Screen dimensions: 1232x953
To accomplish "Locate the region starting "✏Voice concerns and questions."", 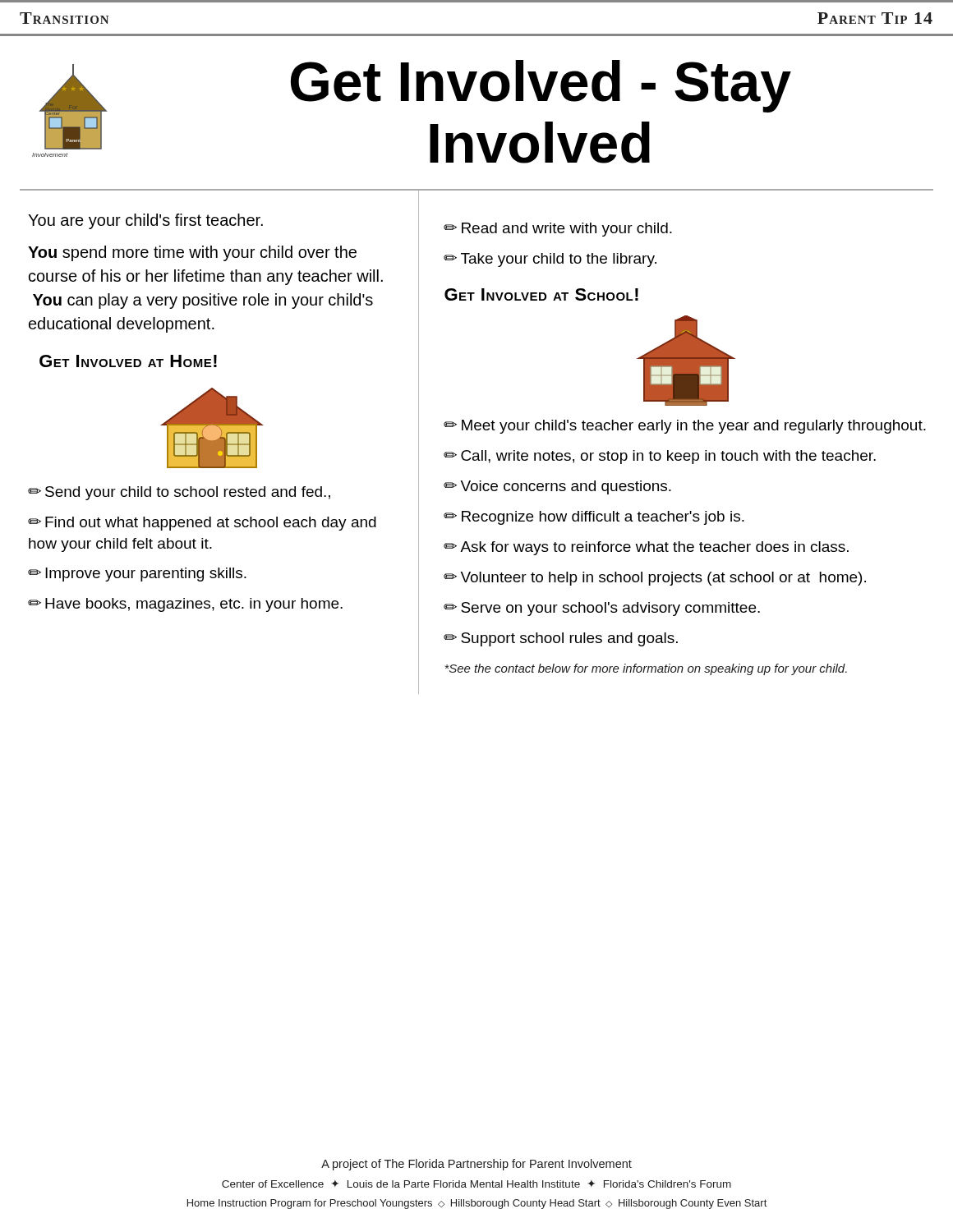I will tap(558, 485).
